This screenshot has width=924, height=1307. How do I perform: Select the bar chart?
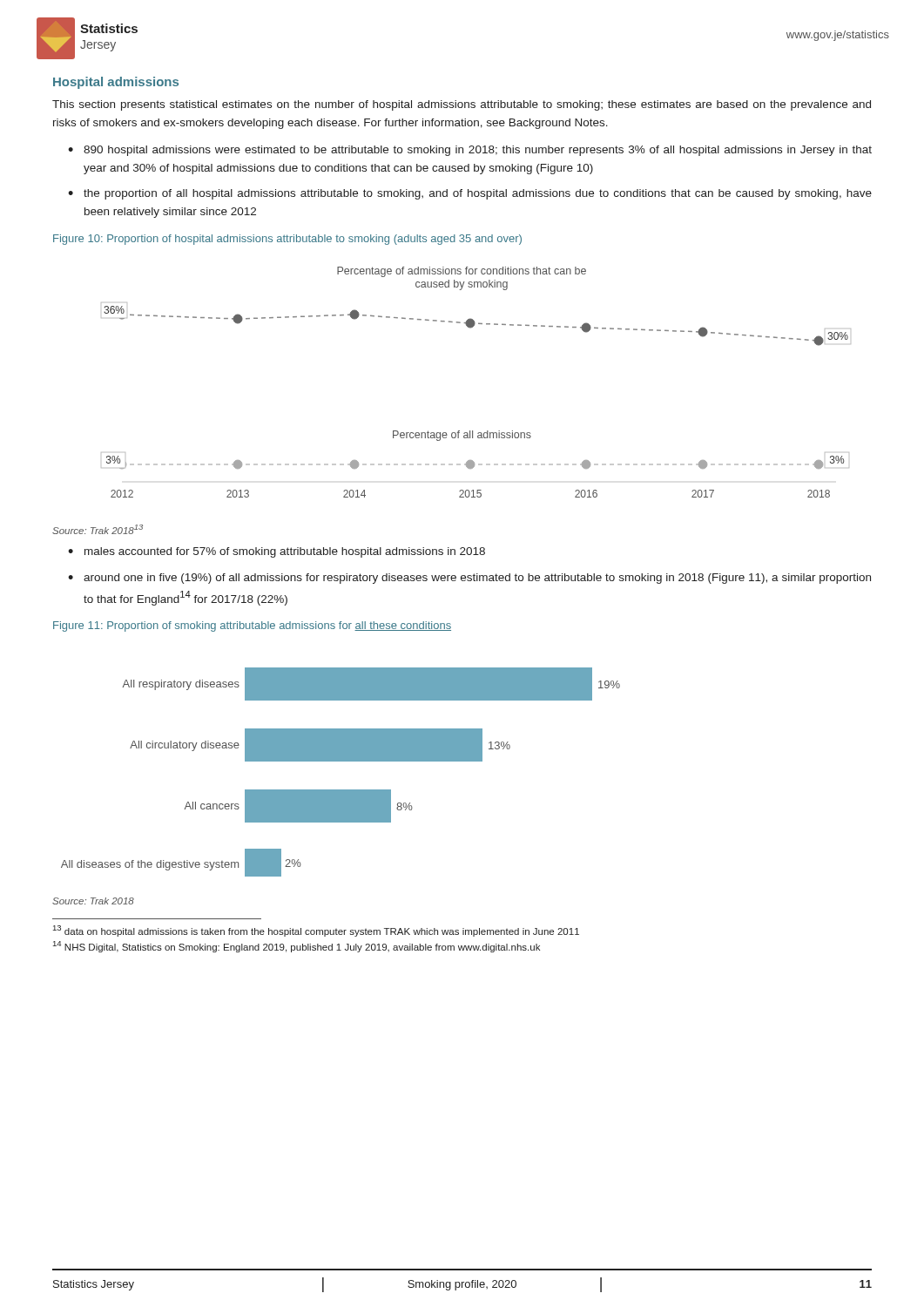pyautogui.click(x=462, y=765)
